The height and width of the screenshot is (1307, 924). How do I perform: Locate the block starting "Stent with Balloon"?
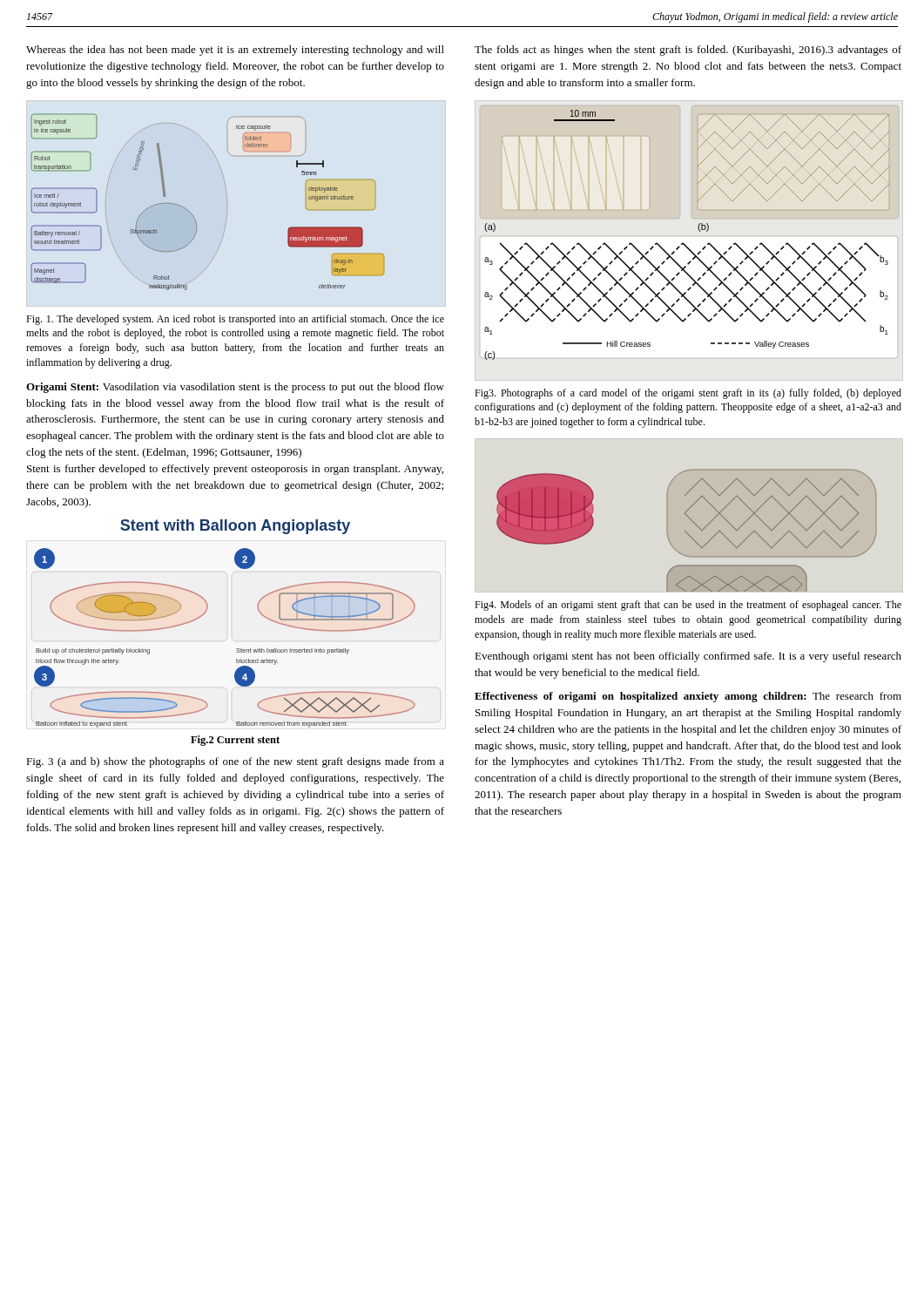235,526
